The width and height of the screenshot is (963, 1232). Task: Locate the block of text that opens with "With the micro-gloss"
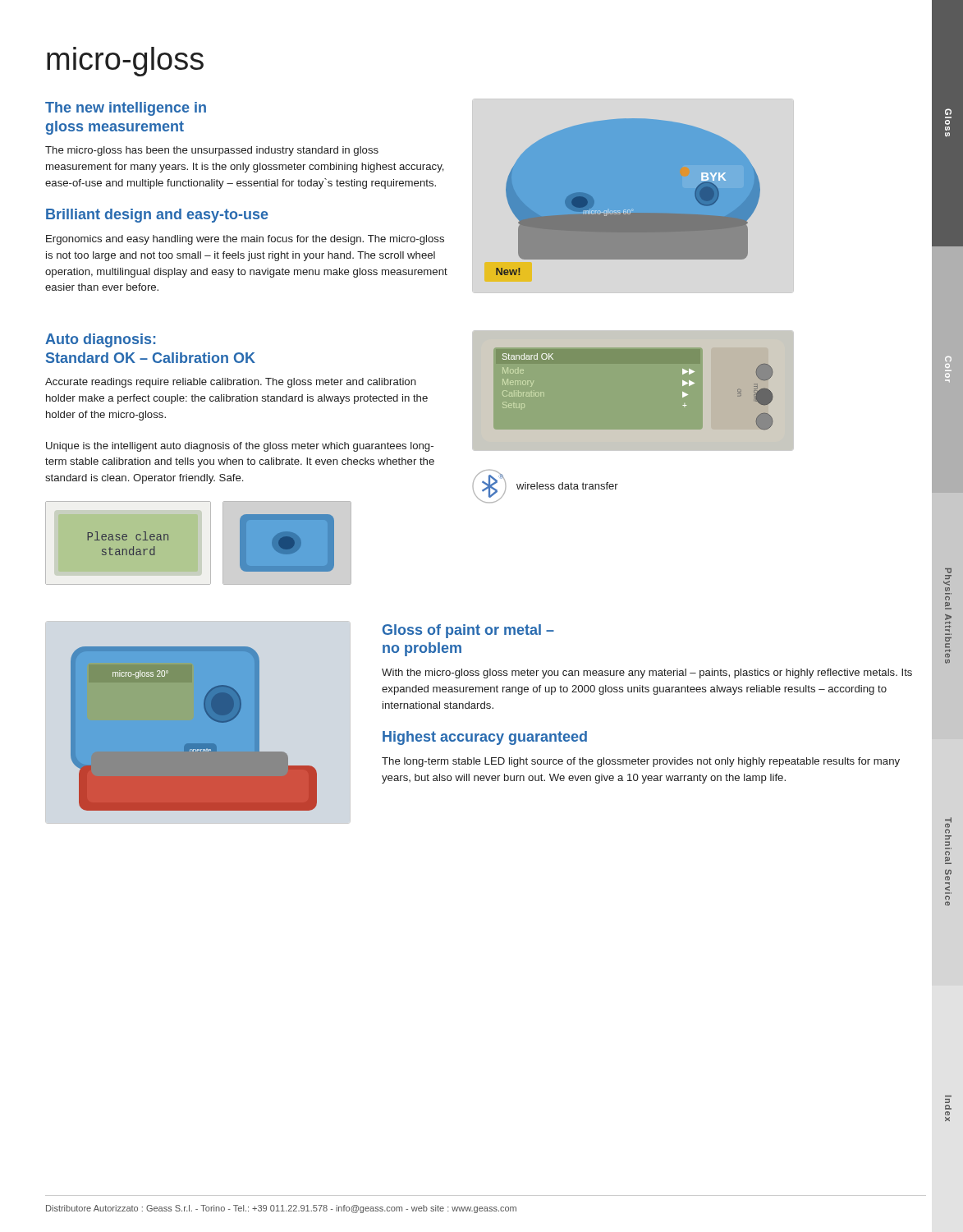click(x=647, y=688)
